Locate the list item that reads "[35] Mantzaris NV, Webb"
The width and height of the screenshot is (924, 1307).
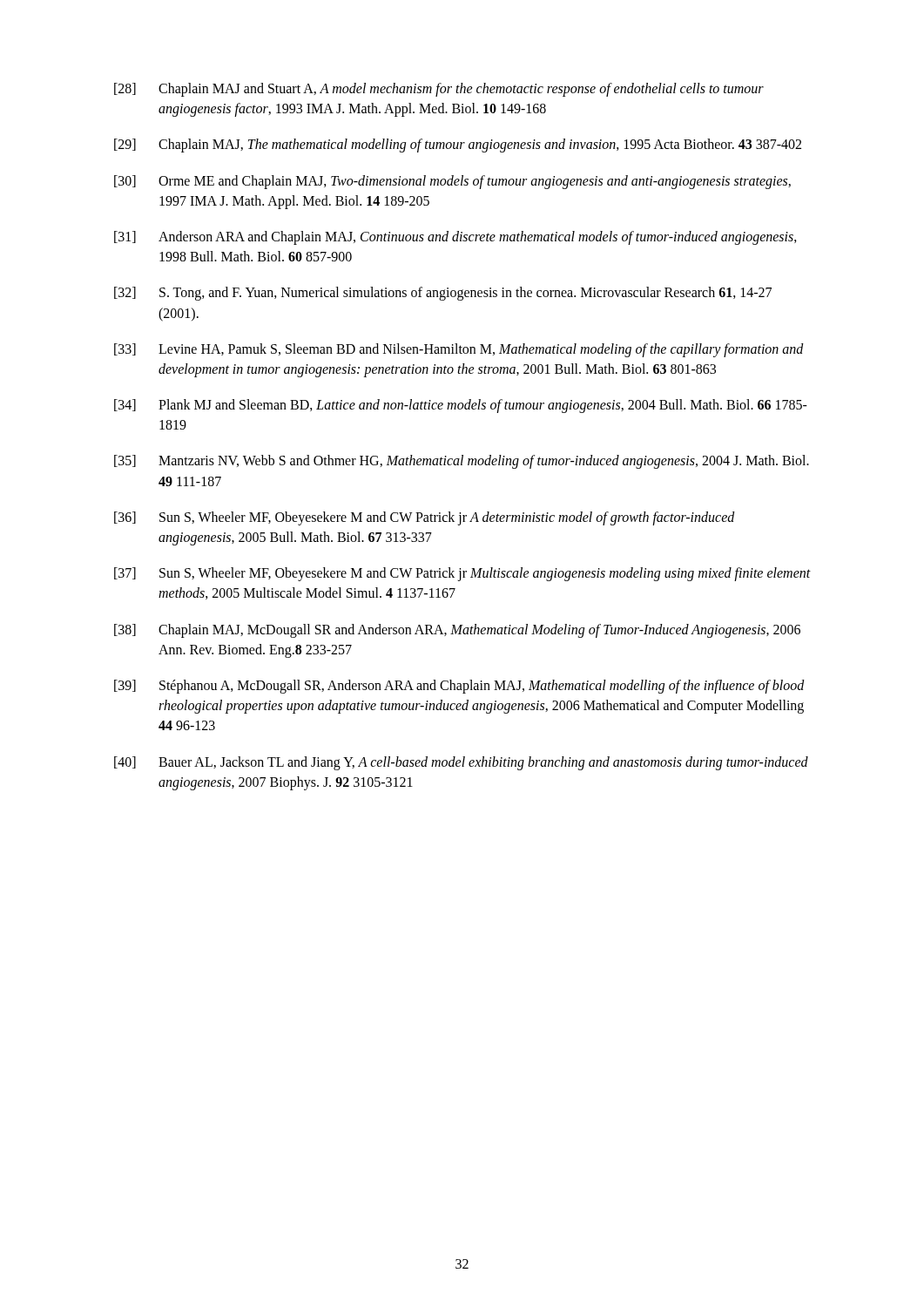(x=462, y=471)
